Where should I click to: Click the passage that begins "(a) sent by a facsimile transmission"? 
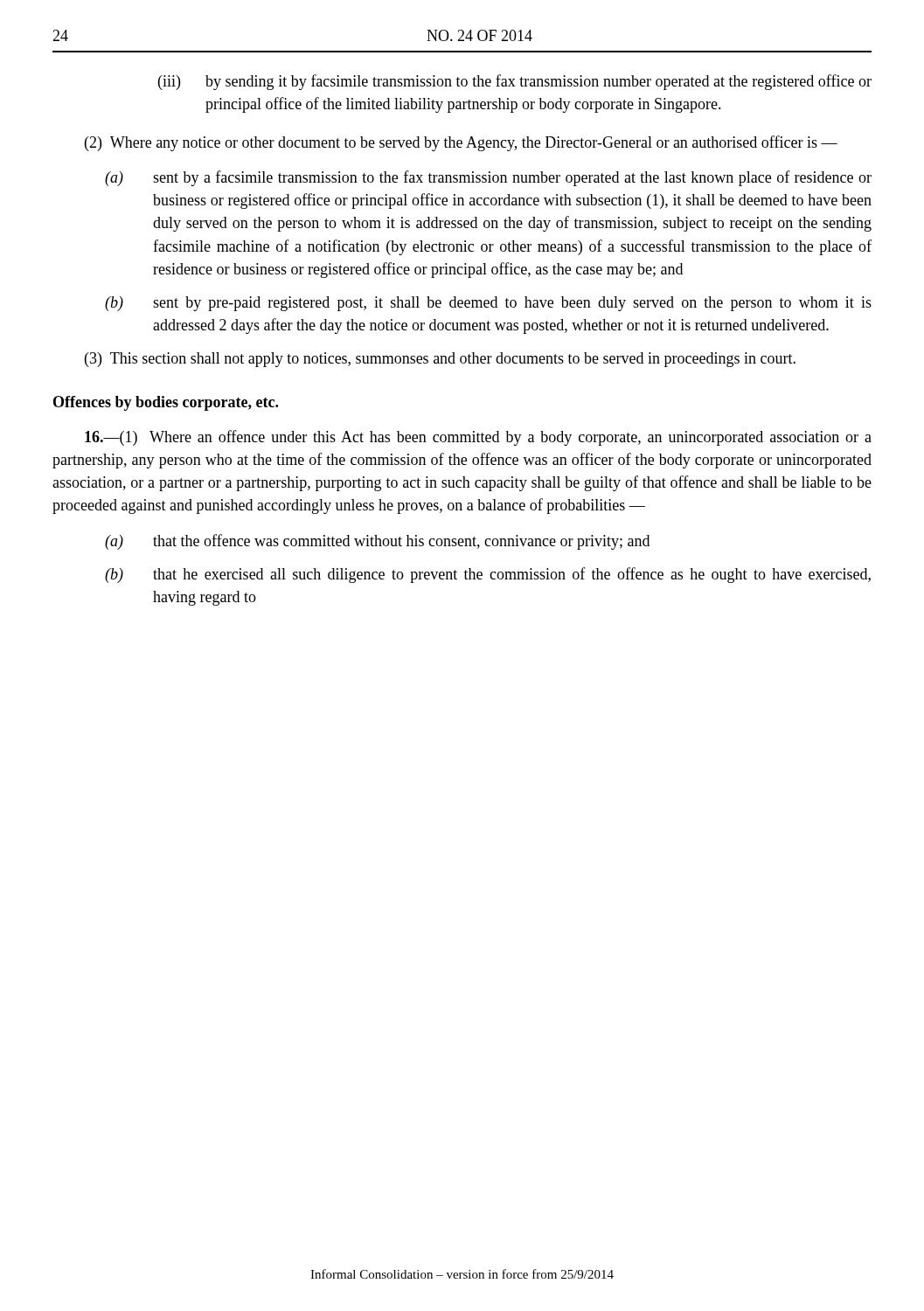488,223
